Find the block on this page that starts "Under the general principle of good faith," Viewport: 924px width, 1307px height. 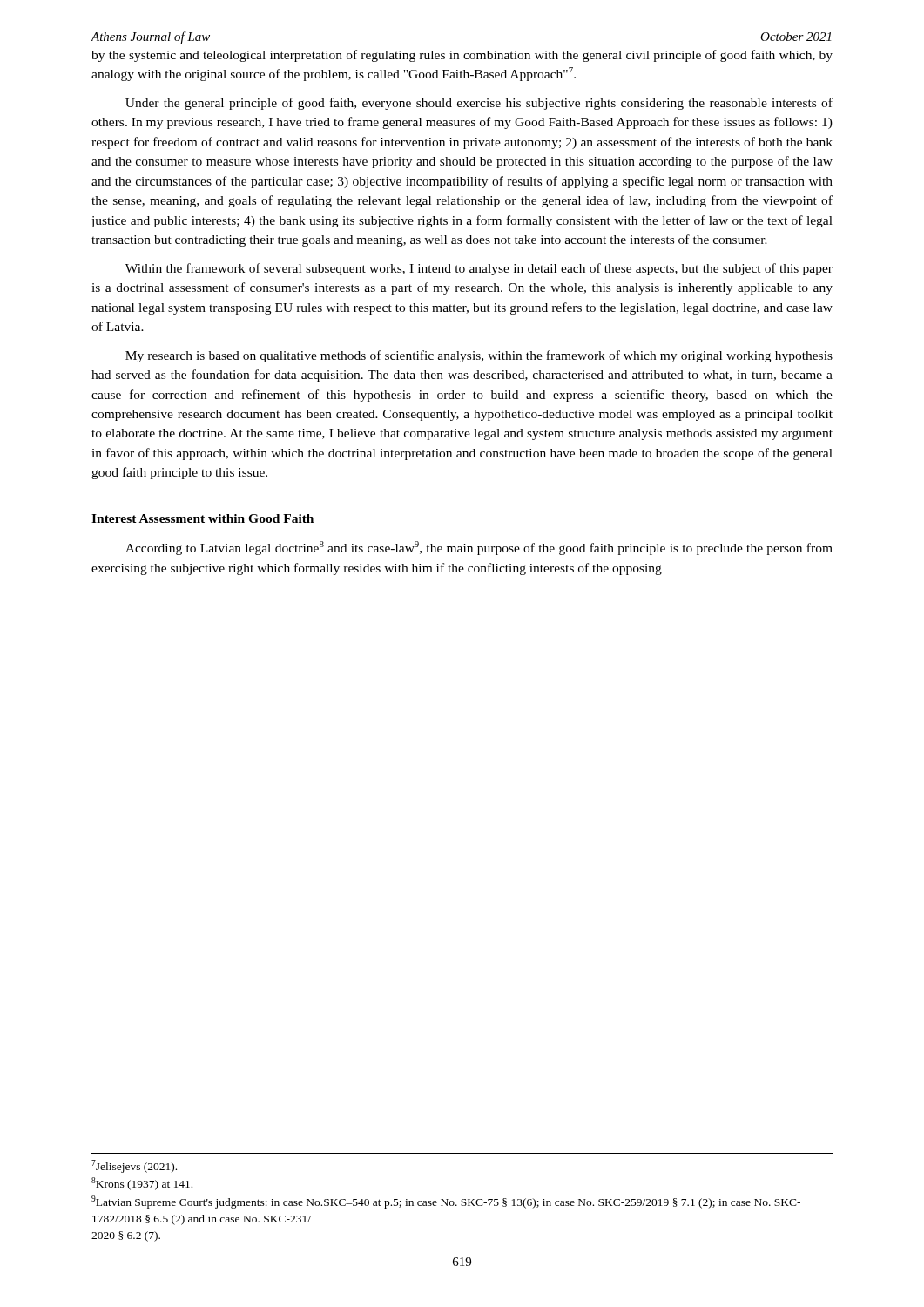click(x=462, y=171)
